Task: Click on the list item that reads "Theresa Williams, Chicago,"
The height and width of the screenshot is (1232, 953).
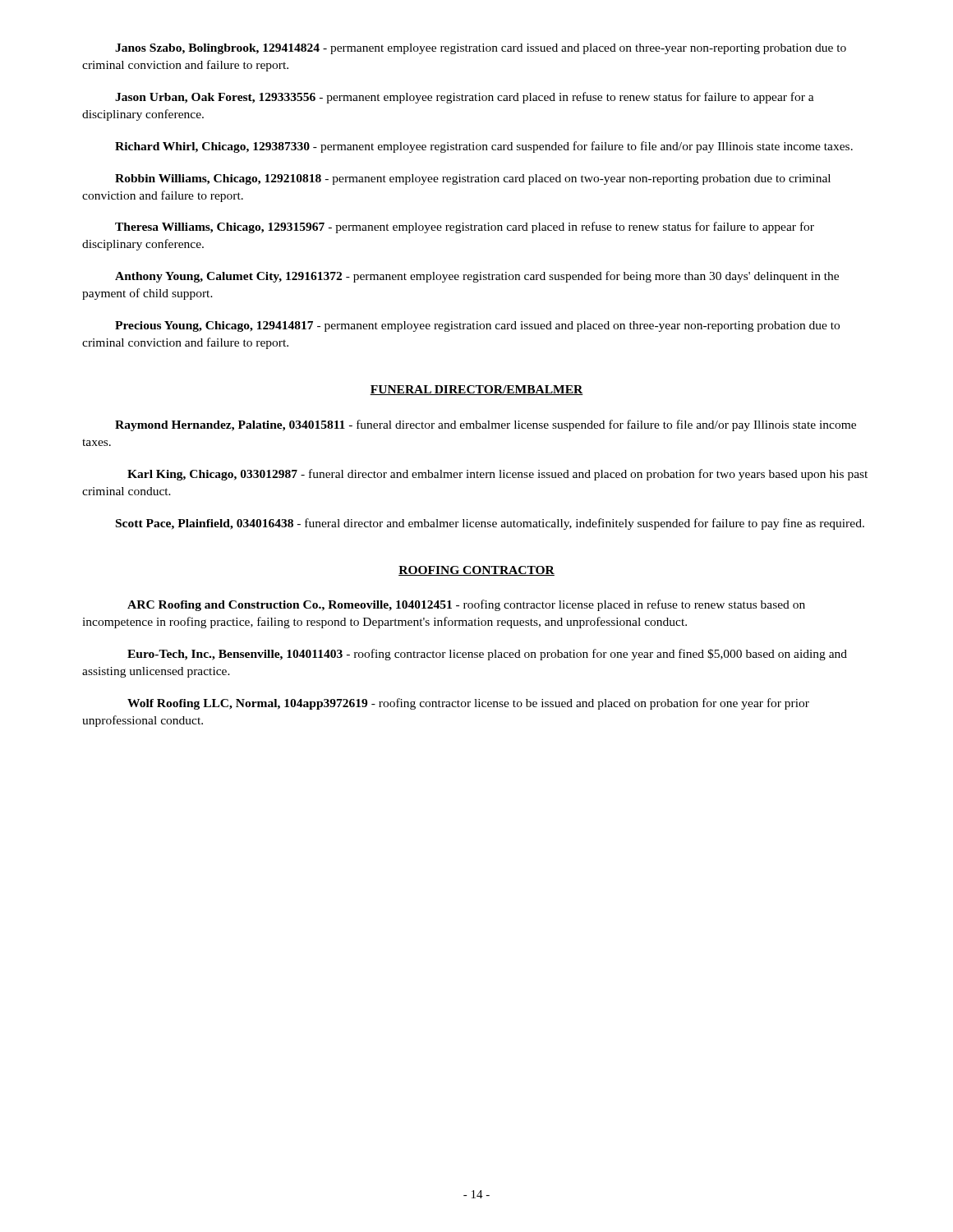Action: [x=476, y=236]
